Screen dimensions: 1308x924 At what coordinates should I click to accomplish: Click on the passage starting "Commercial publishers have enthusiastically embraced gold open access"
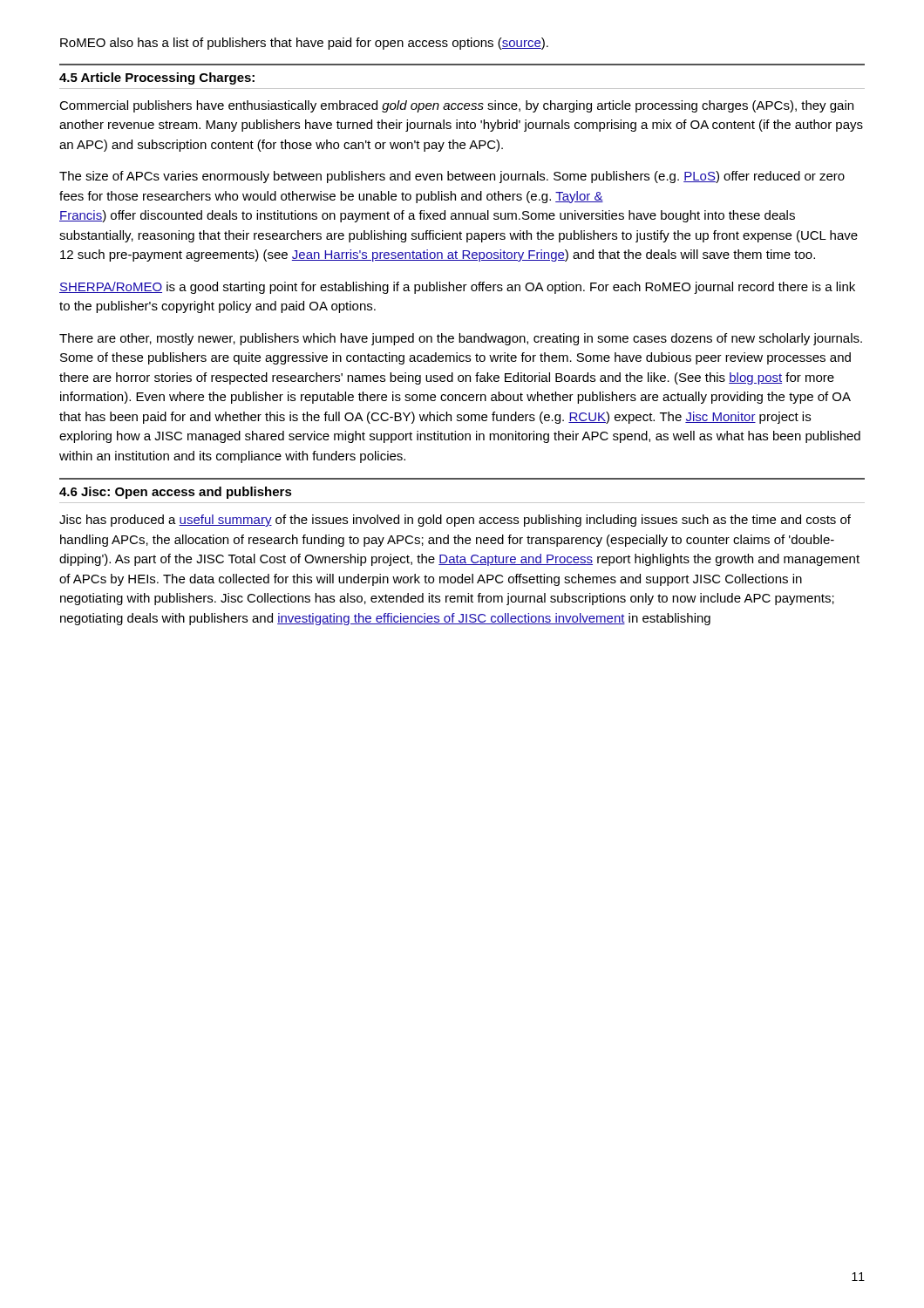(x=462, y=125)
